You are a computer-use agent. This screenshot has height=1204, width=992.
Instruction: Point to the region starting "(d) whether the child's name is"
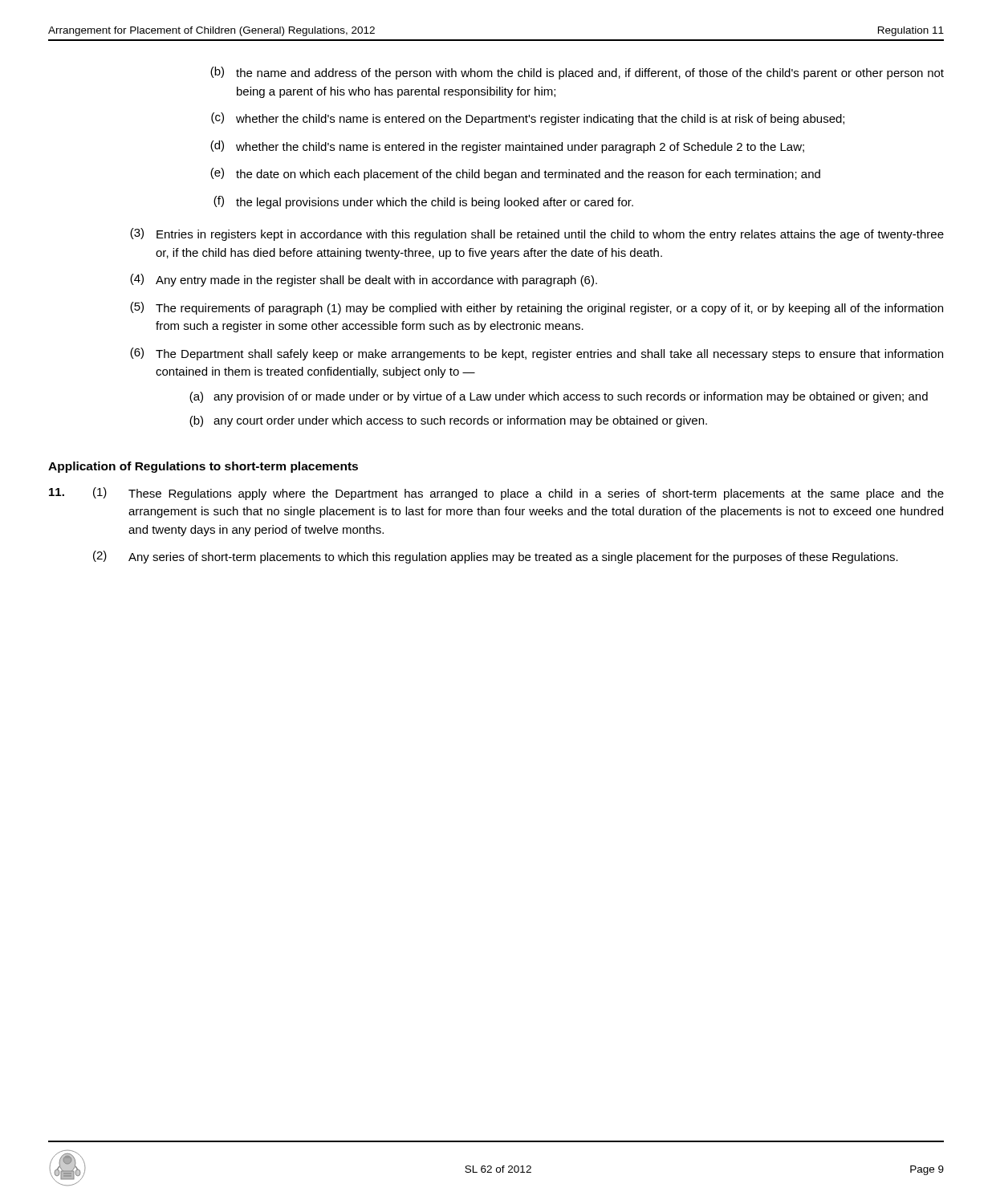[x=496, y=147]
